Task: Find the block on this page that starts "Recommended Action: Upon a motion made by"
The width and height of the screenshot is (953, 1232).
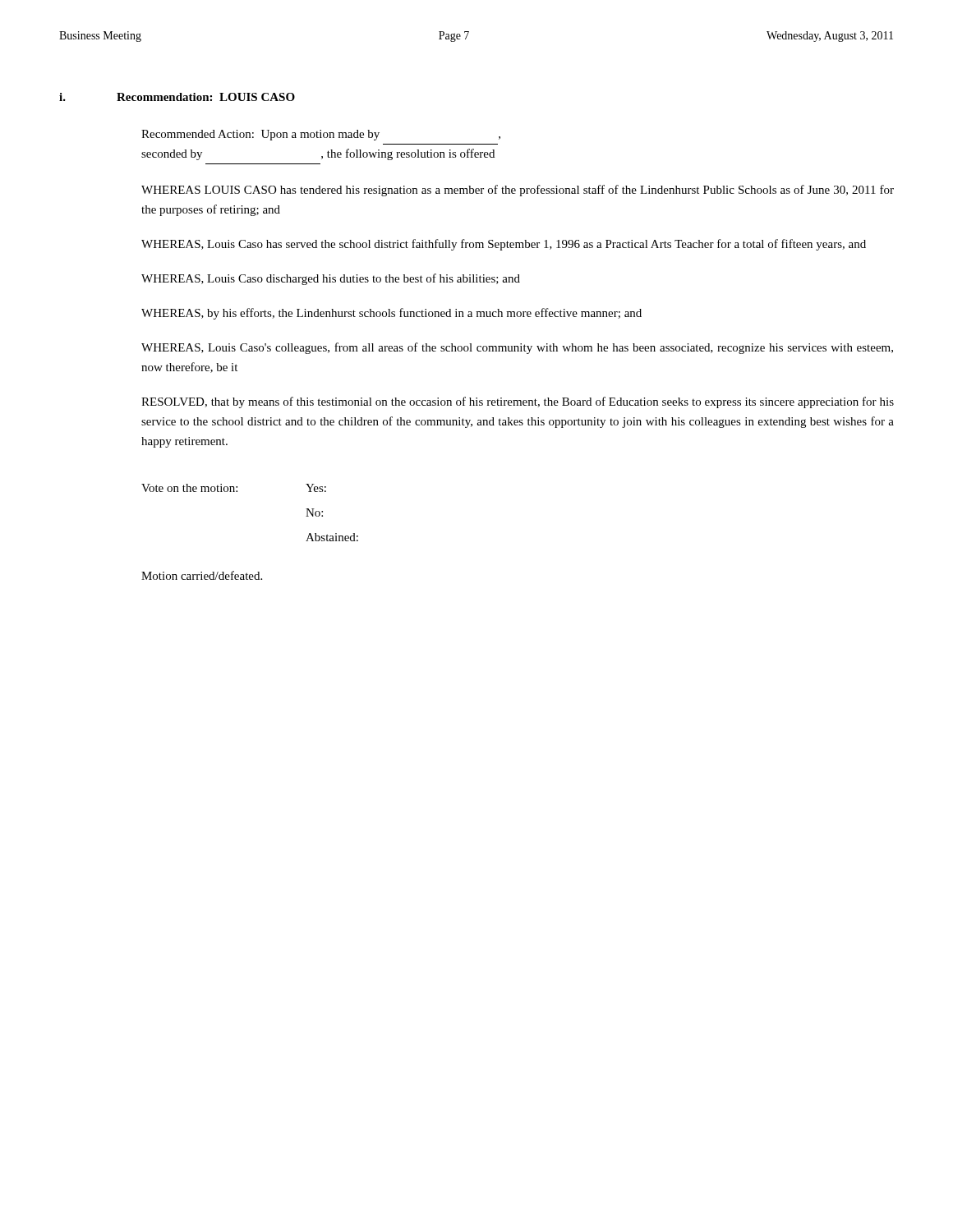Action: [321, 144]
